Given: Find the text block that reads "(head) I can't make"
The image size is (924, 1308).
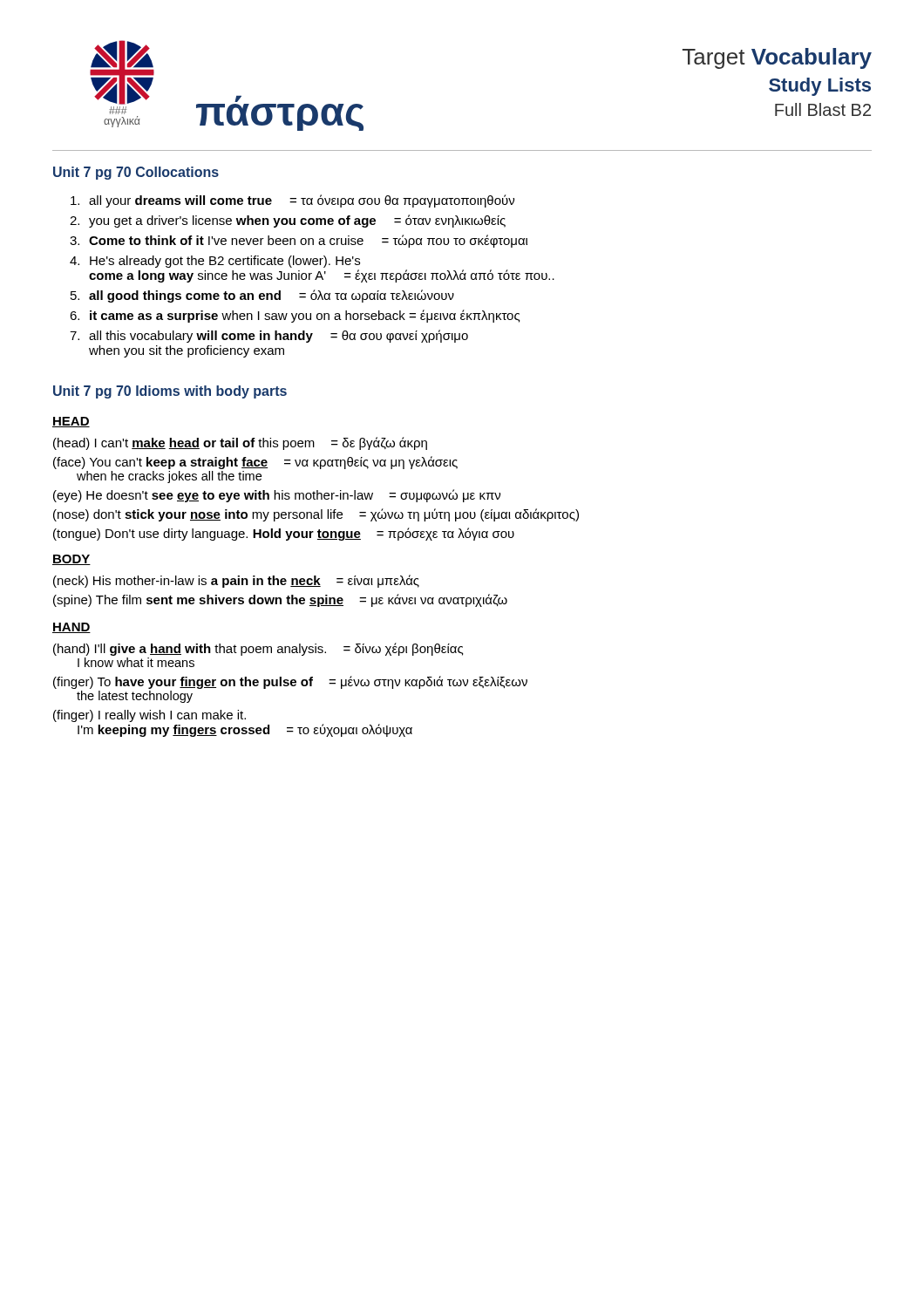Looking at the screenshot, I should tap(240, 443).
